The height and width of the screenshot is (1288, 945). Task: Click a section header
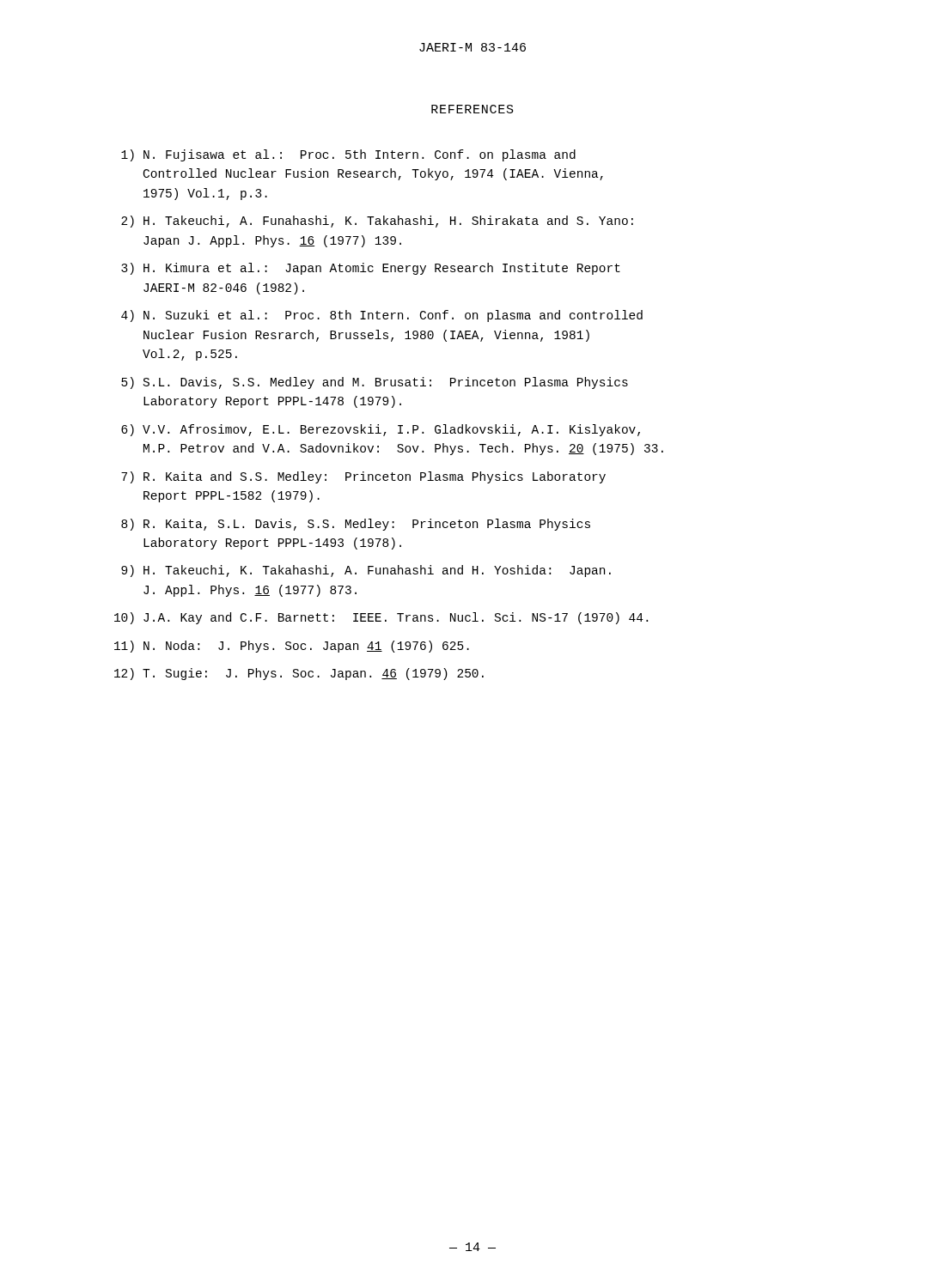(472, 110)
